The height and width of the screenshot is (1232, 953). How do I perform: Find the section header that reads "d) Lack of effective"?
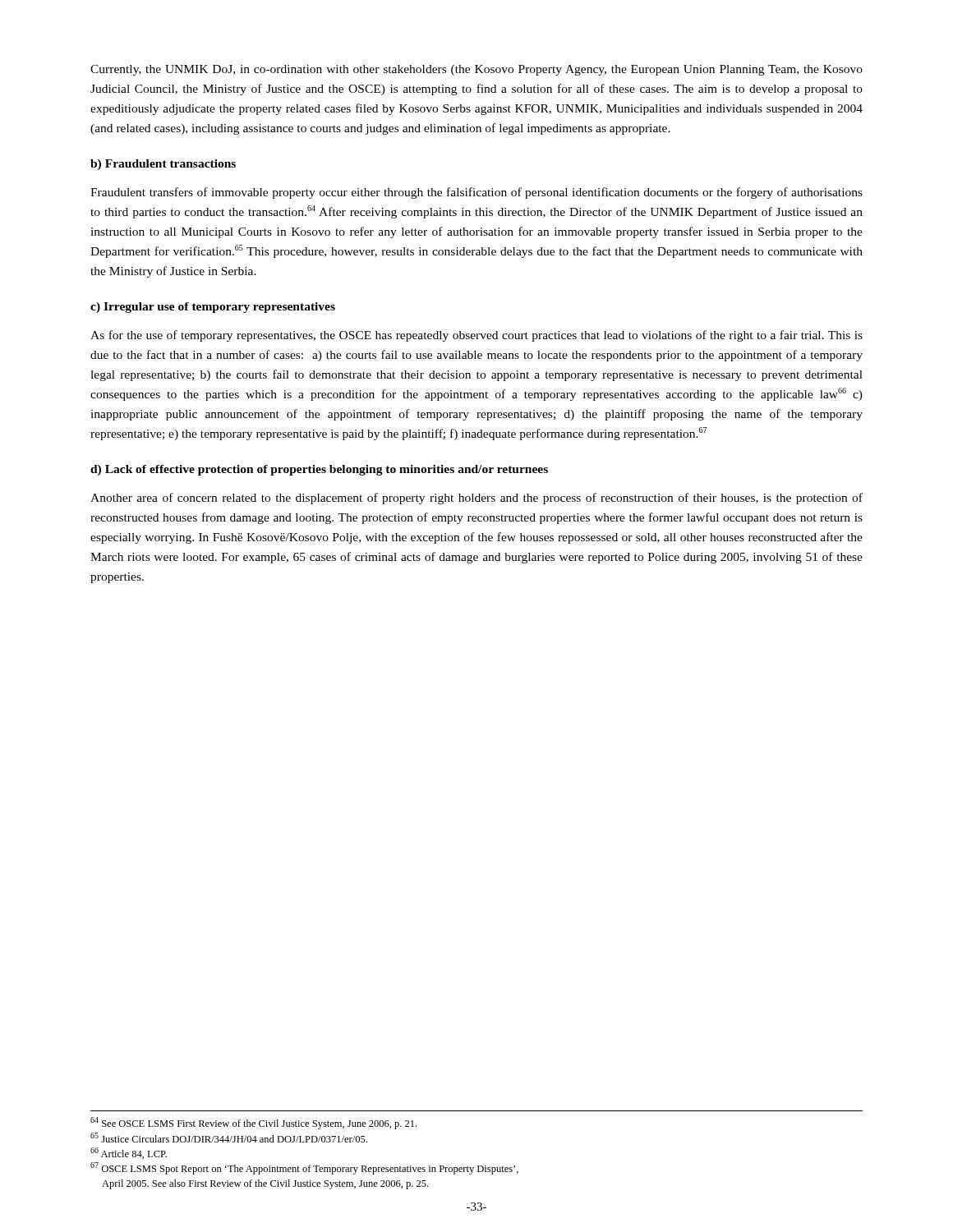[x=319, y=469]
